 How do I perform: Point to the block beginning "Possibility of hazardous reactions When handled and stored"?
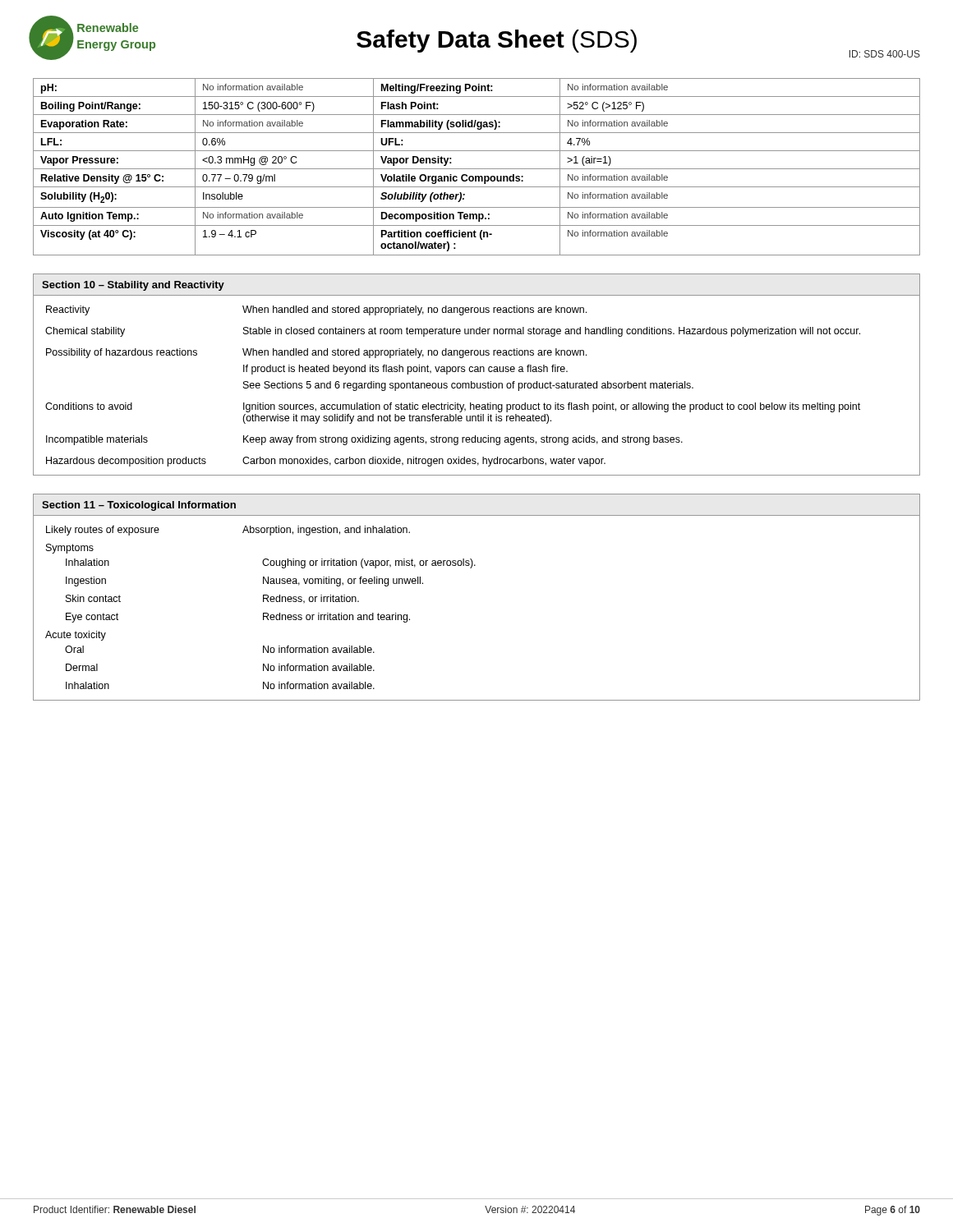[x=476, y=368]
